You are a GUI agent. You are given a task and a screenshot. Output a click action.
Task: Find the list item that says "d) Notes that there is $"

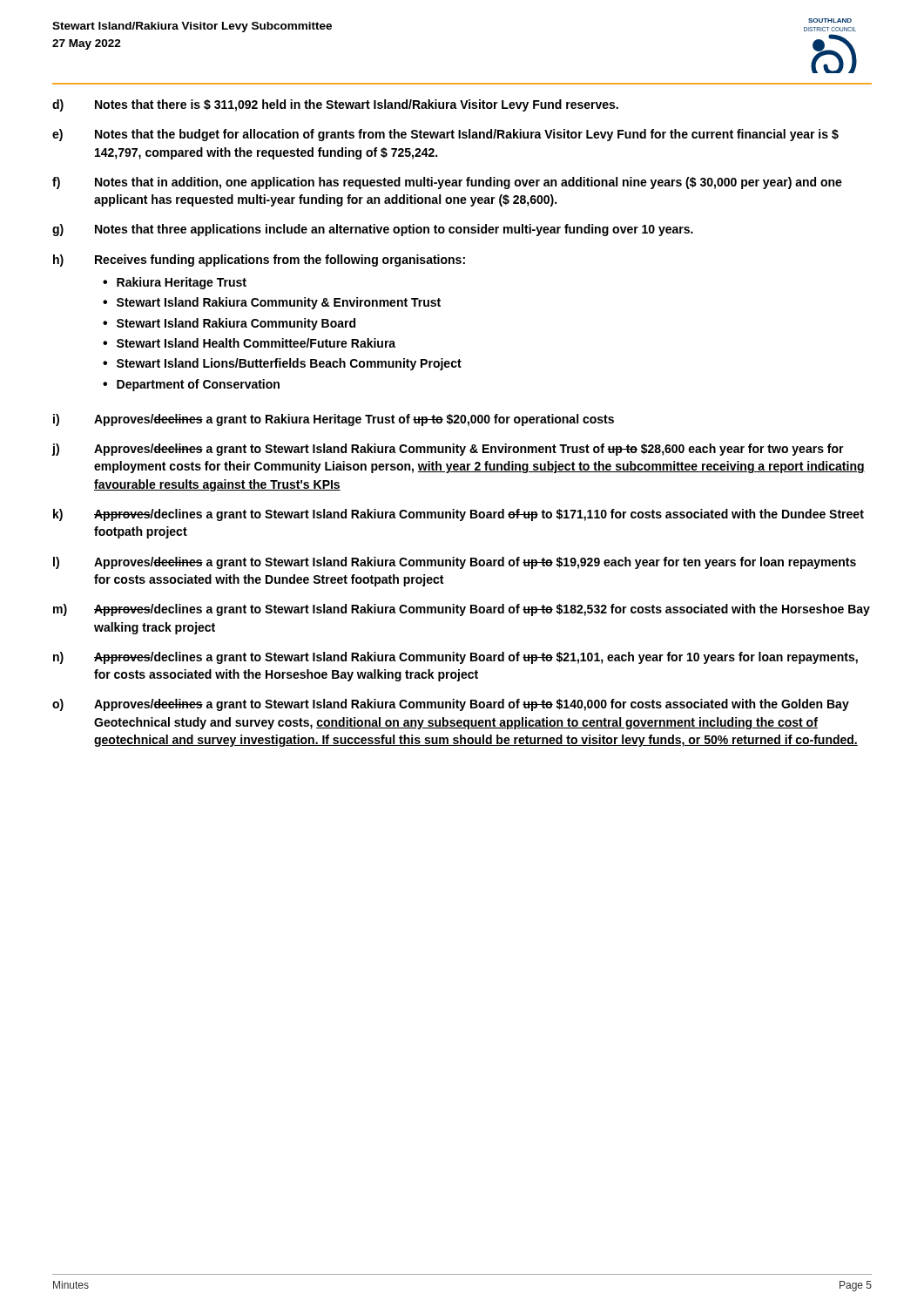(462, 105)
